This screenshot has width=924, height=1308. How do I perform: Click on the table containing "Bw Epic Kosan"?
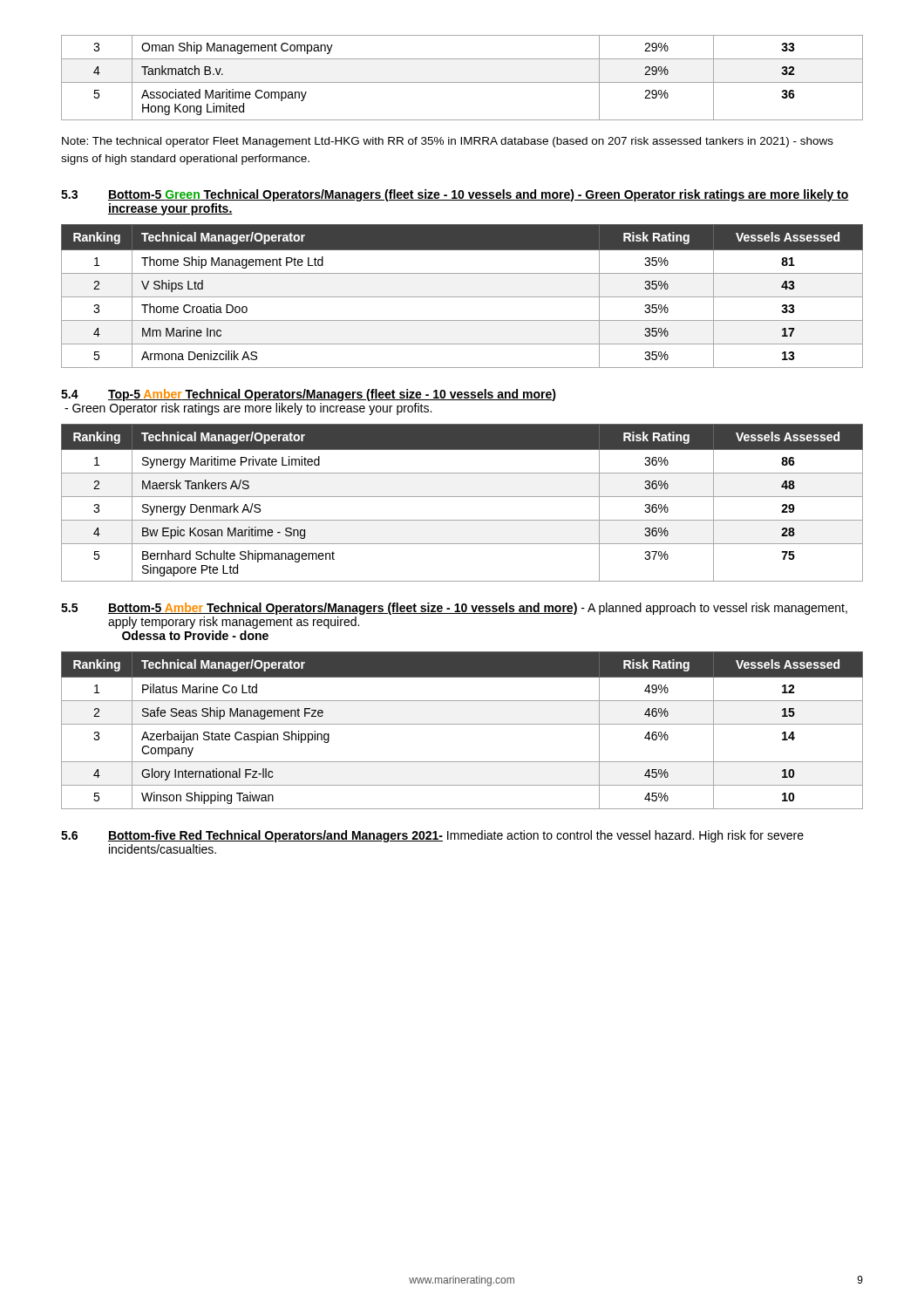[x=462, y=502]
